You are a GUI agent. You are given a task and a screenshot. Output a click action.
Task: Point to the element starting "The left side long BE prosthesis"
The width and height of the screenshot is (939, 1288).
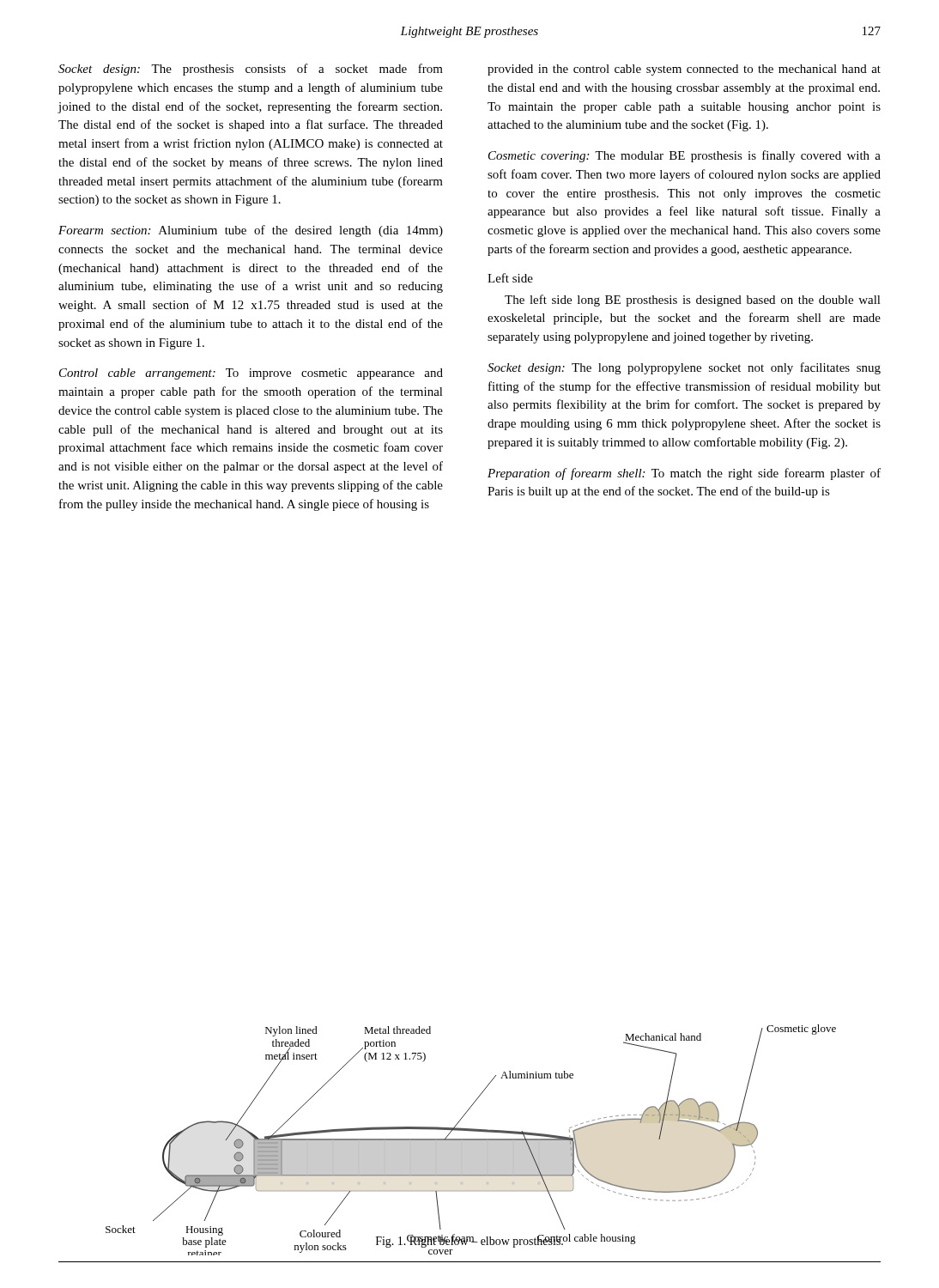[684, 319]
